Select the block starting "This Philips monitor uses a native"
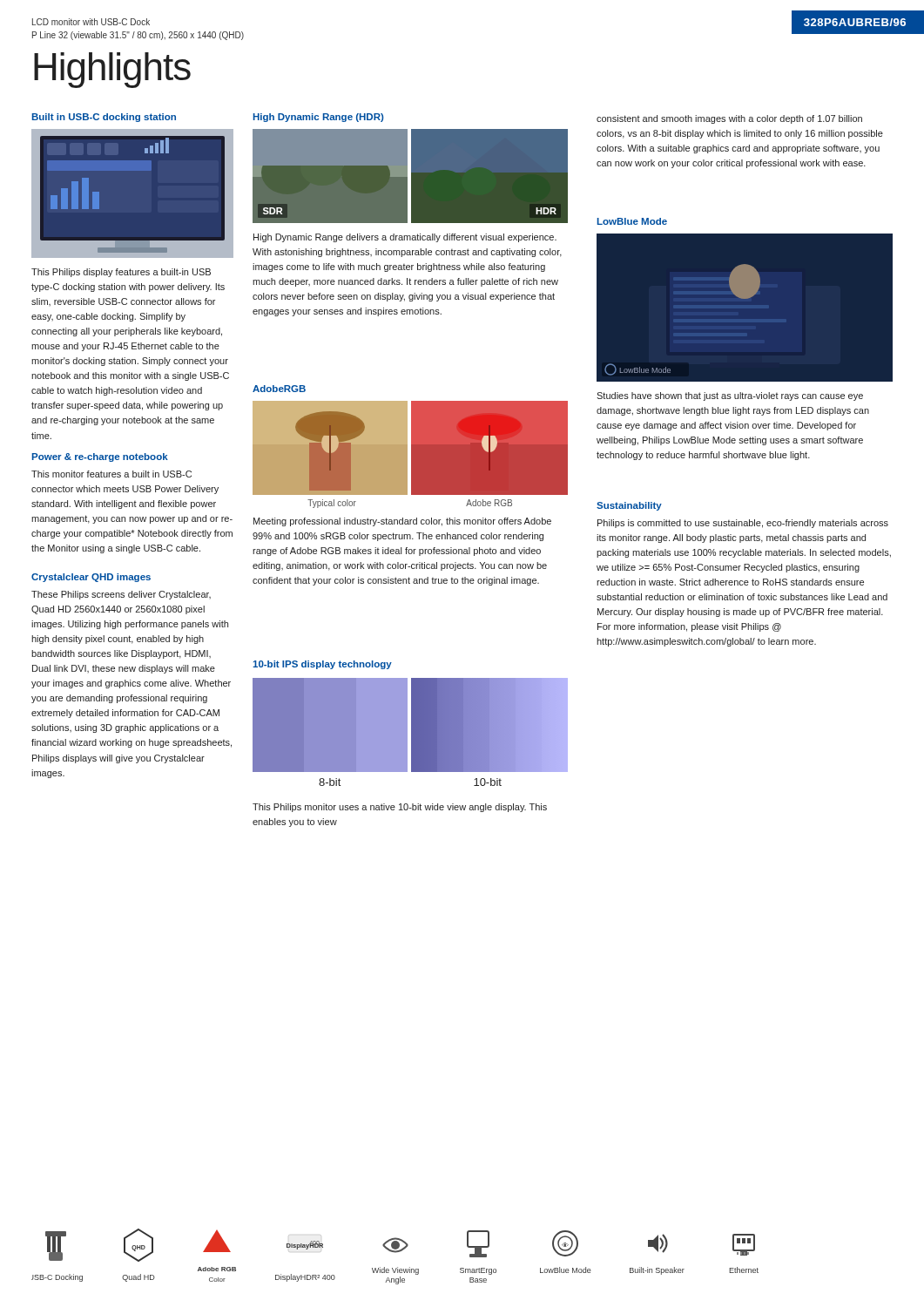The image size is (924, 1307). 400,814
